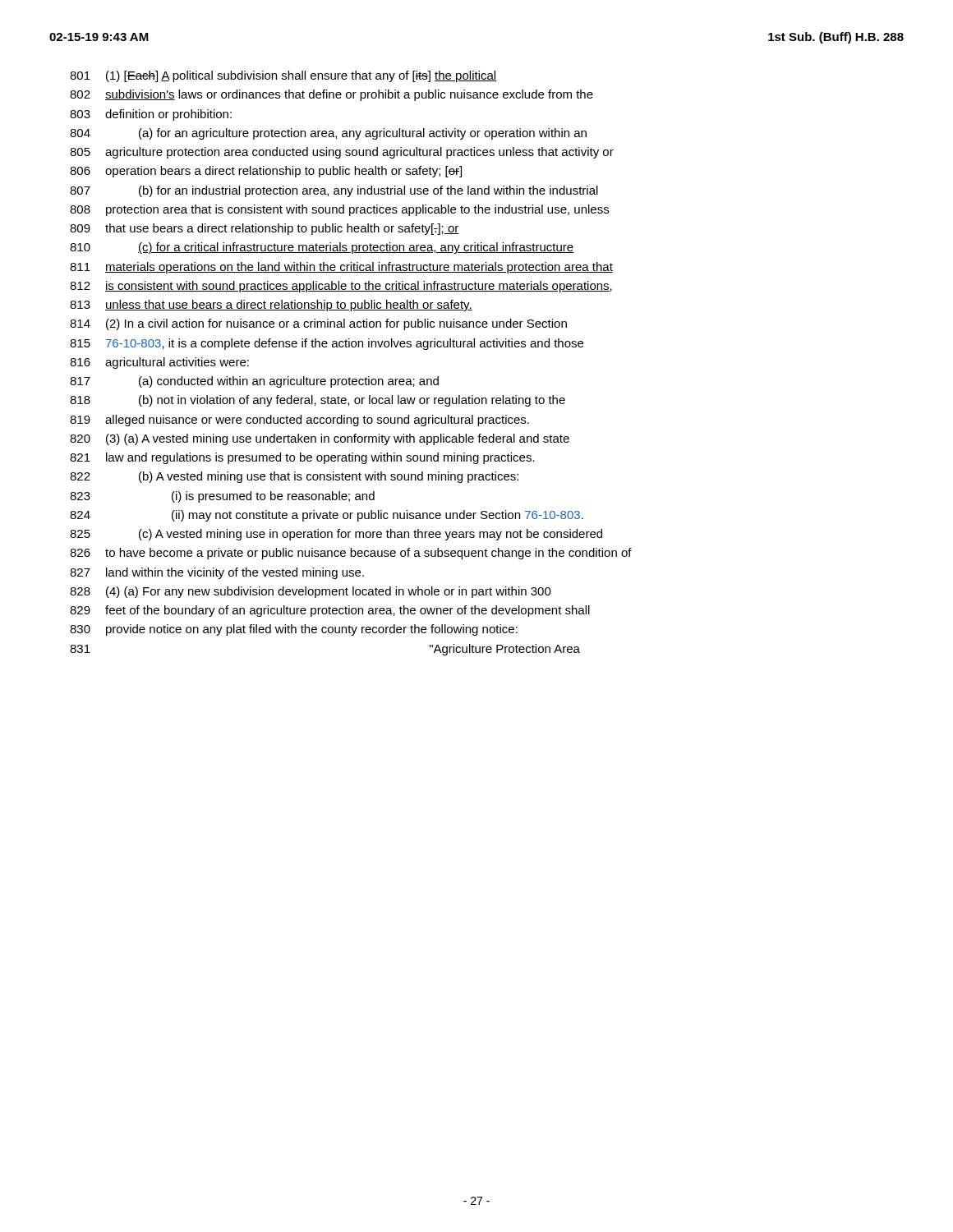Click the passage that begins "808 protection area that is consistent"

click(x=476, y=209)
